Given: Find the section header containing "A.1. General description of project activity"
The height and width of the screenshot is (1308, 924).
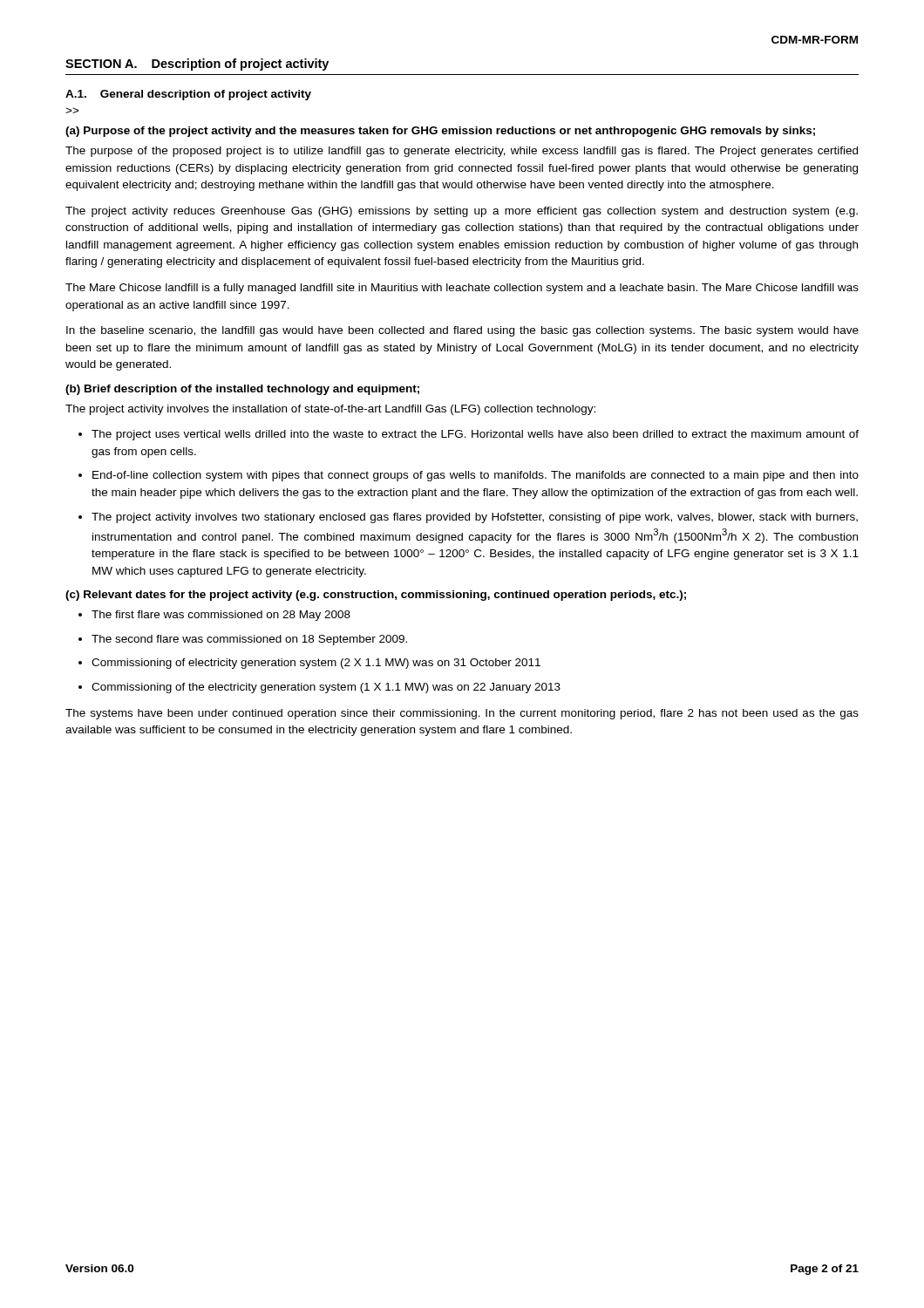Looking at the screenshot, I should point(188,94).
